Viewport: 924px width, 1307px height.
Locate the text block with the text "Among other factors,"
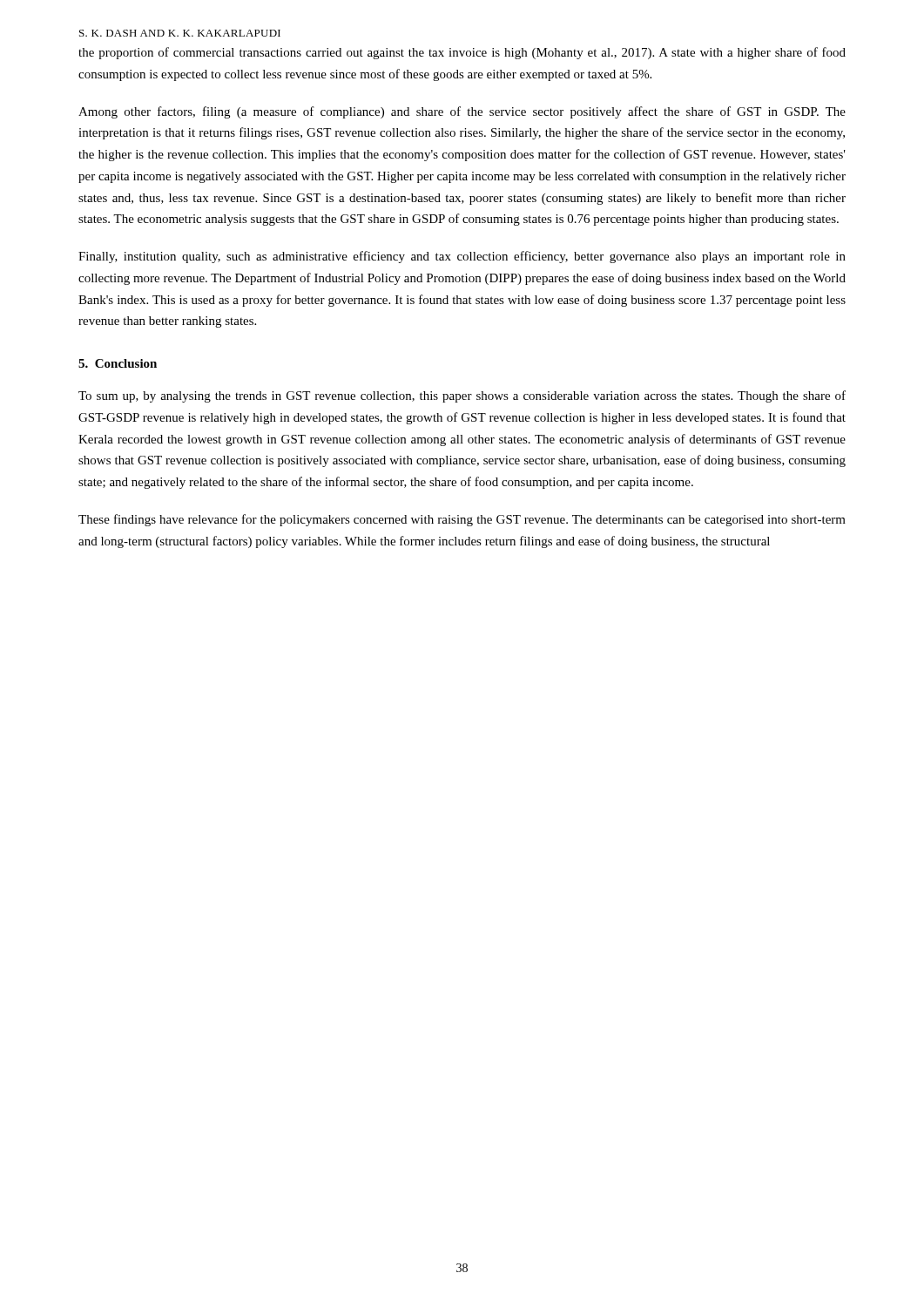[x=462, y=165]
